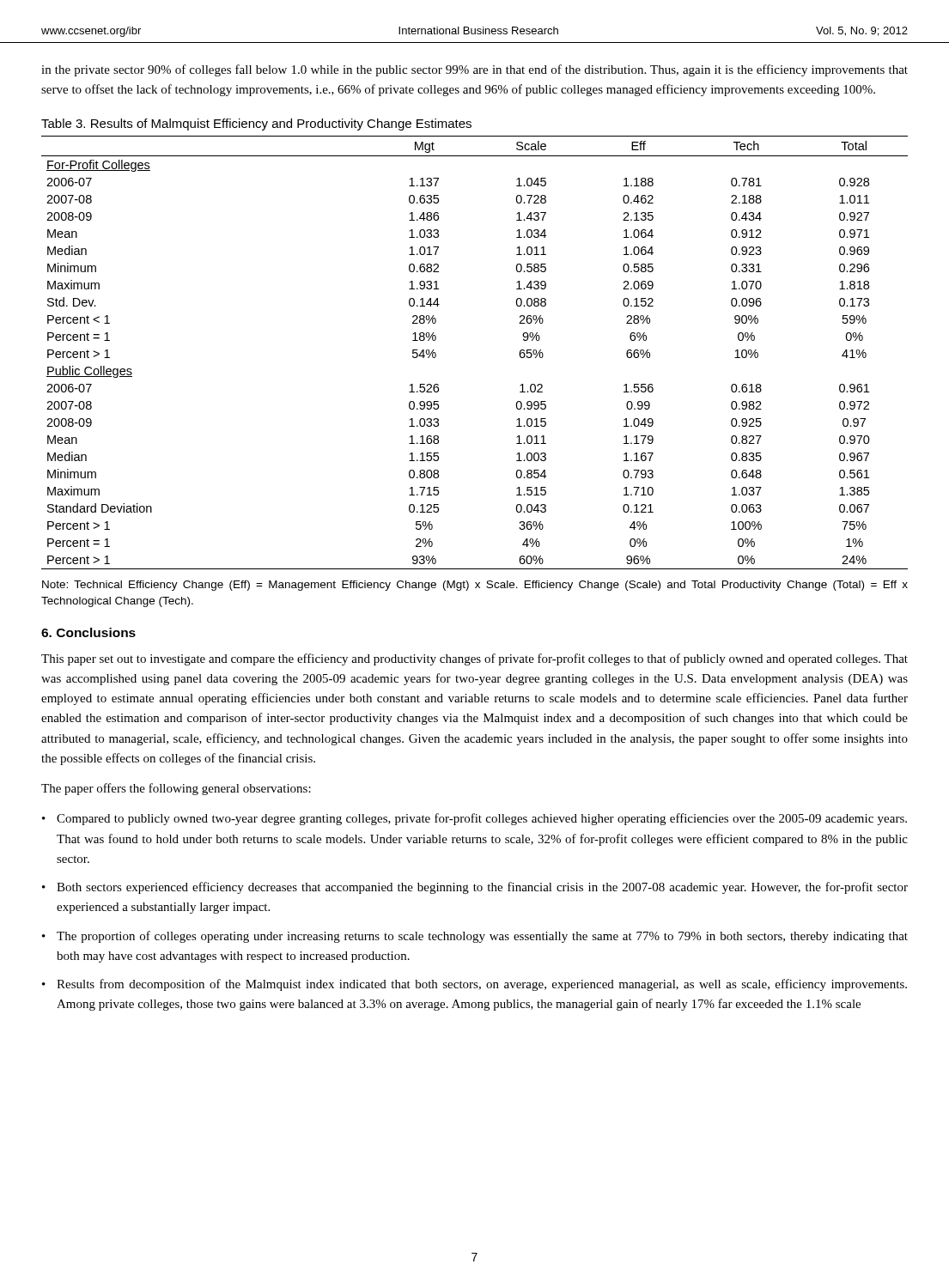The image size is (949, 1288).
Task: Navigate to the passage starting "6. Conclusions"
Action: coord(89,632)
